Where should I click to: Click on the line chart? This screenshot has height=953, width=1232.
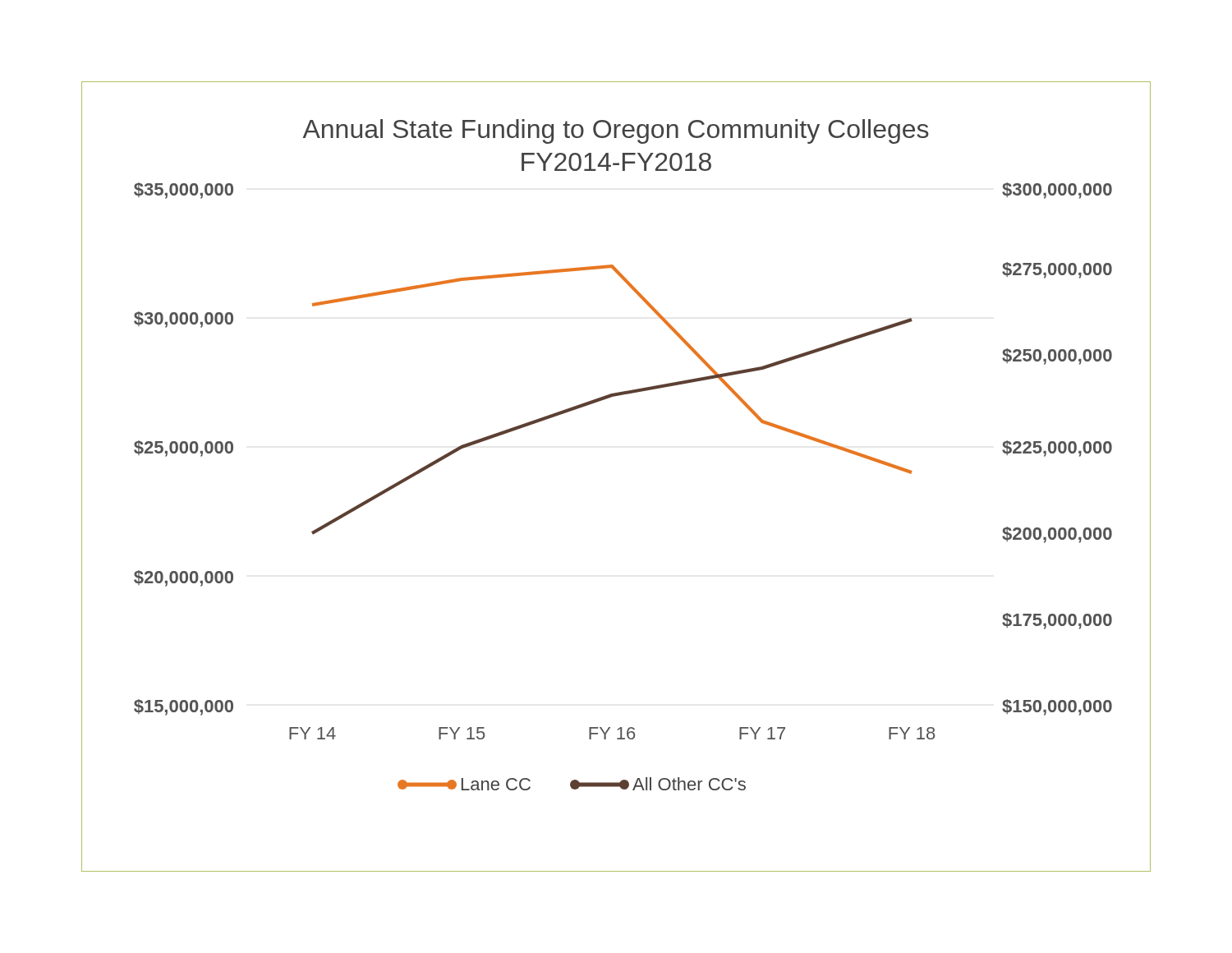616,476
